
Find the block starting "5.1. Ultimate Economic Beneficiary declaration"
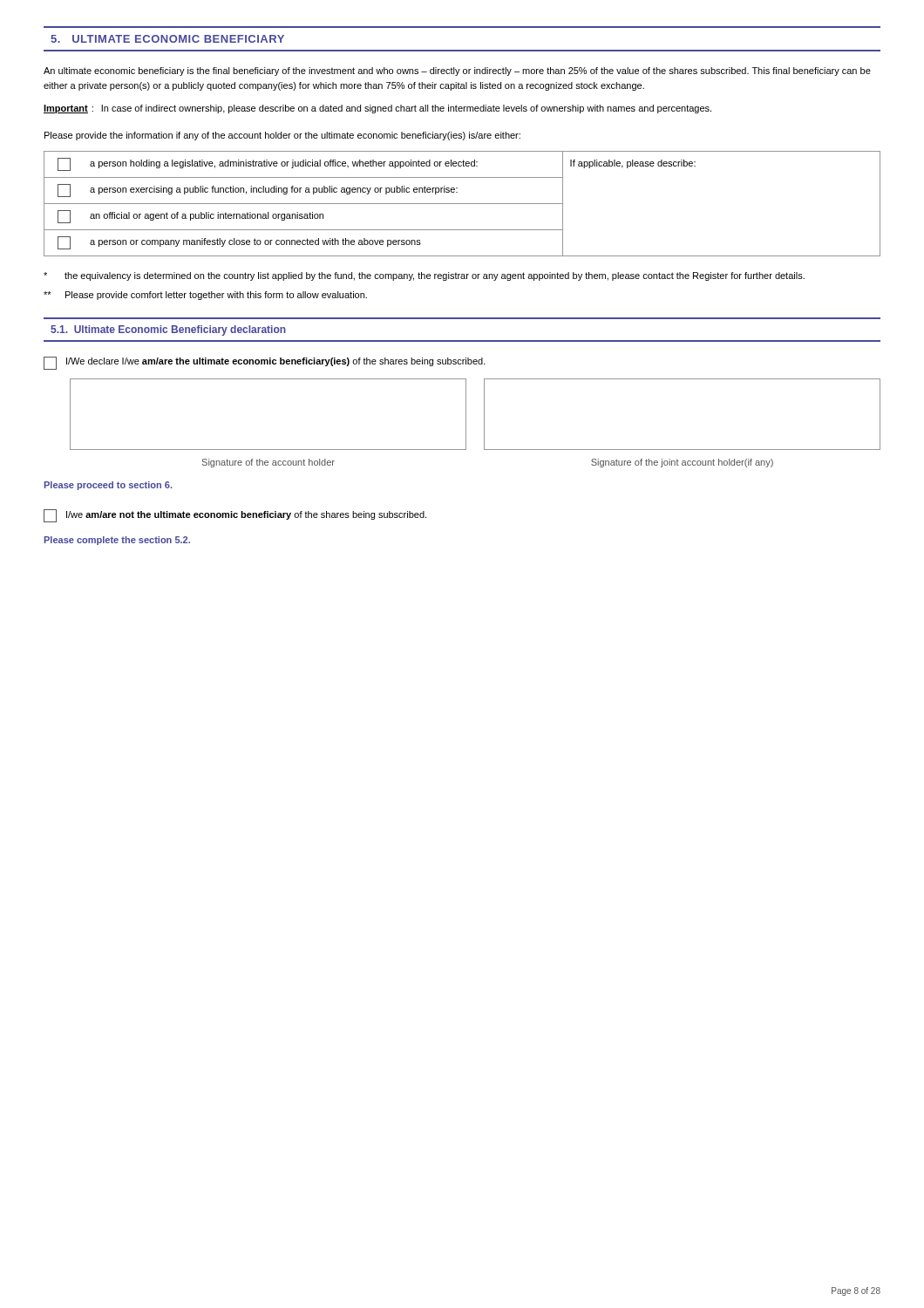click(x=168, y=330)
